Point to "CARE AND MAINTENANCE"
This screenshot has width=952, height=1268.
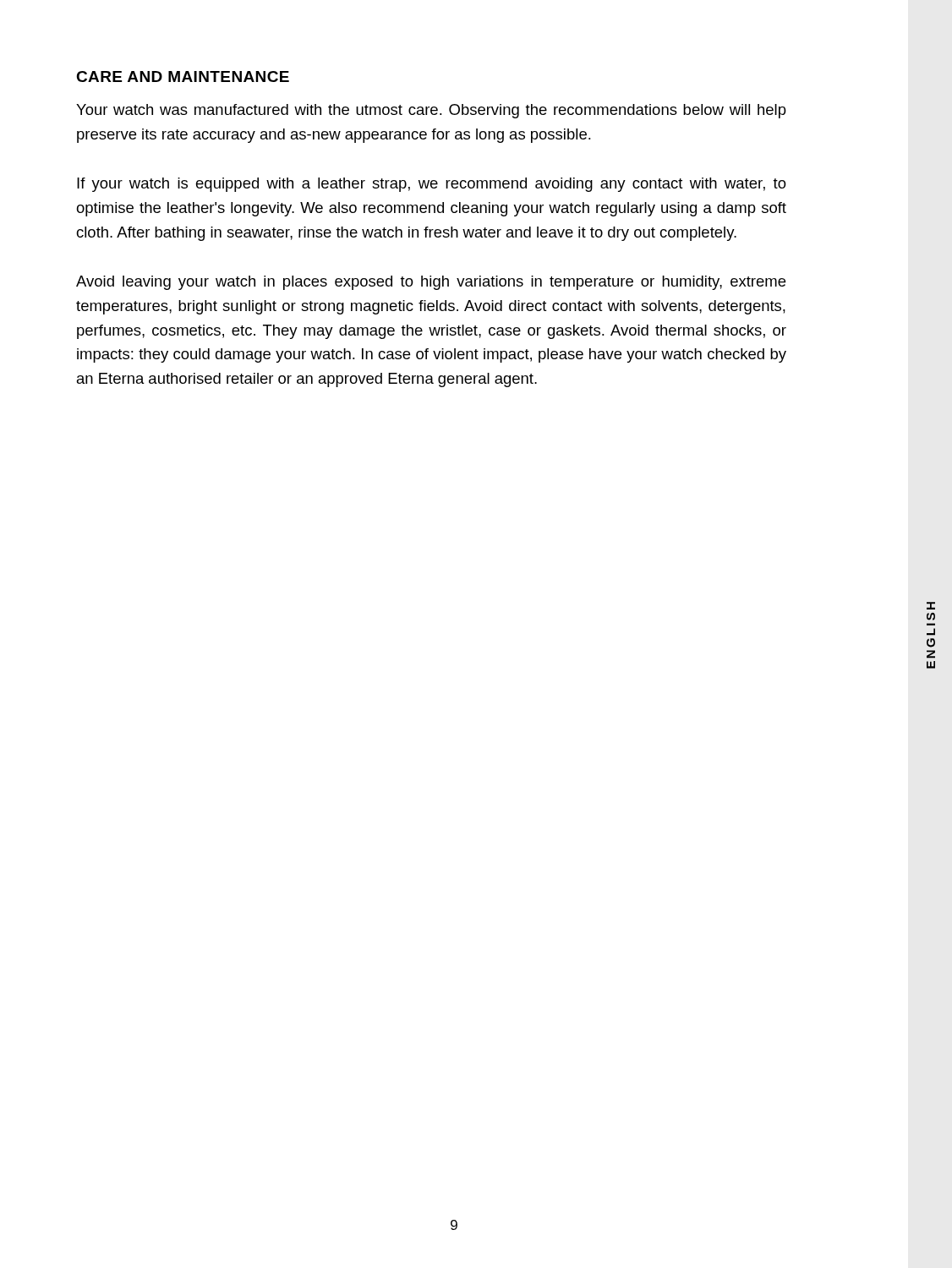(x=183, y=76)
